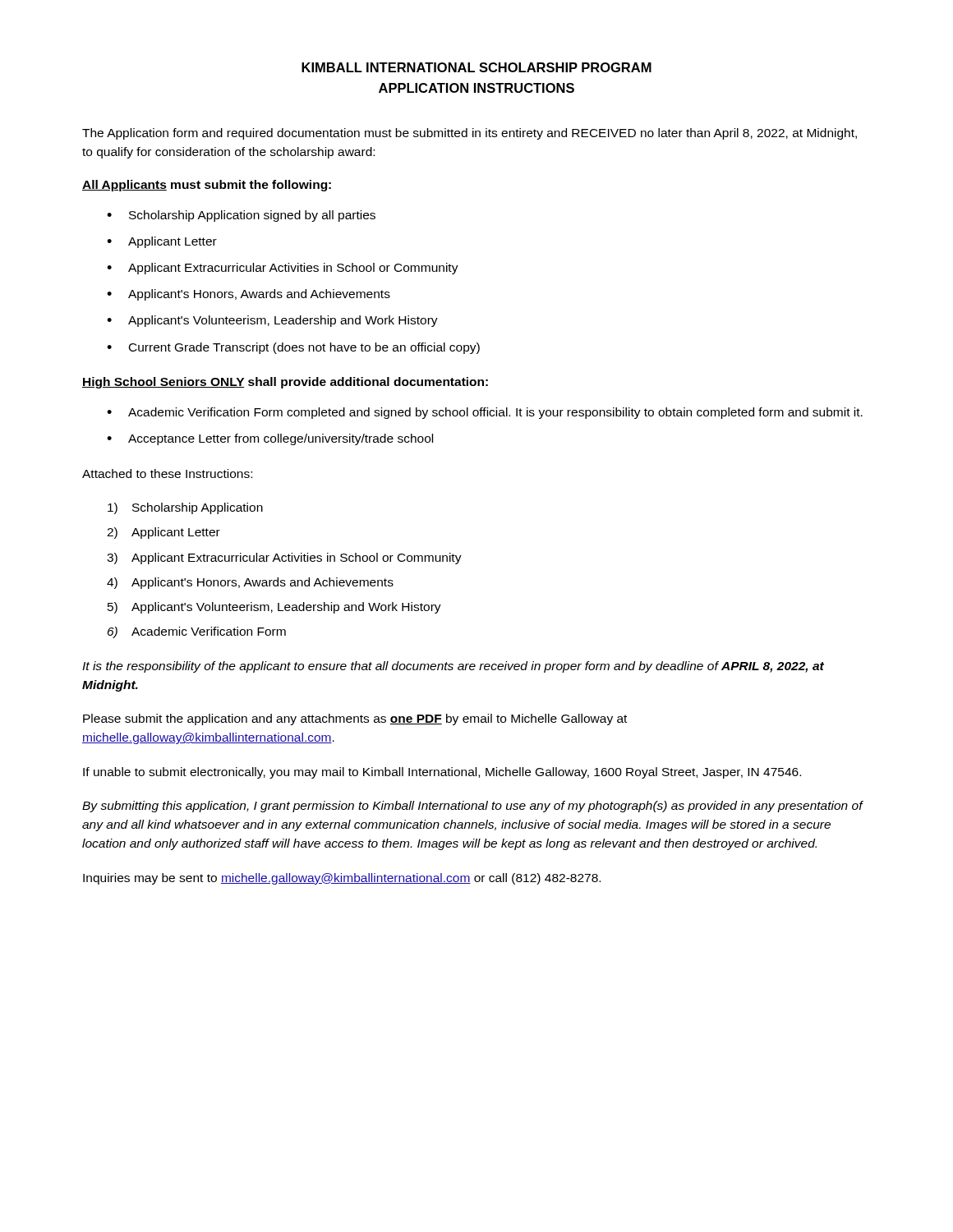Select the block starting "1)Scholarship Application"
953x1232 pixels.
click(185, 507)
